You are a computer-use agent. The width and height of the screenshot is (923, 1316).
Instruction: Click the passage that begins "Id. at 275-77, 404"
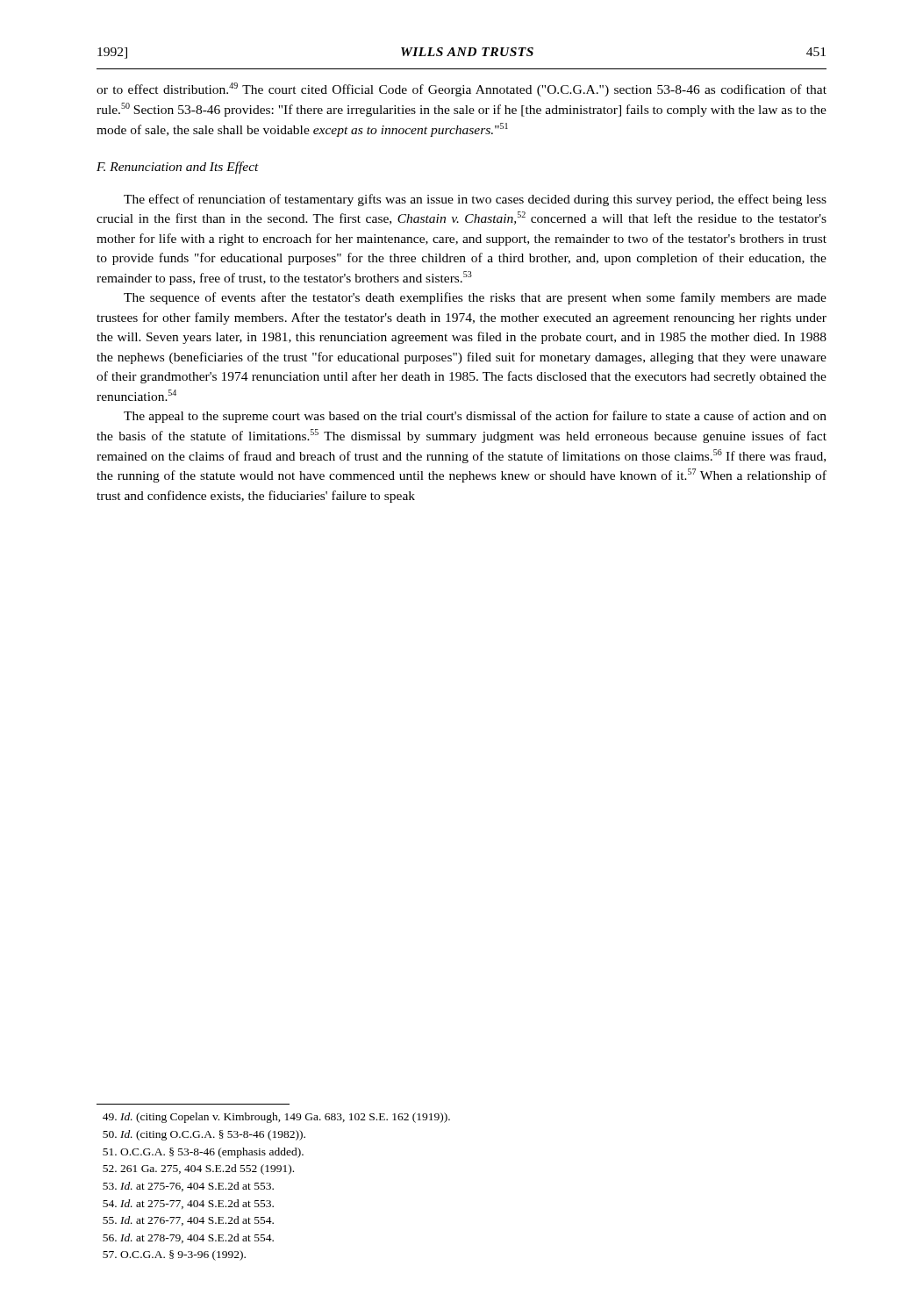point(186,1203)
